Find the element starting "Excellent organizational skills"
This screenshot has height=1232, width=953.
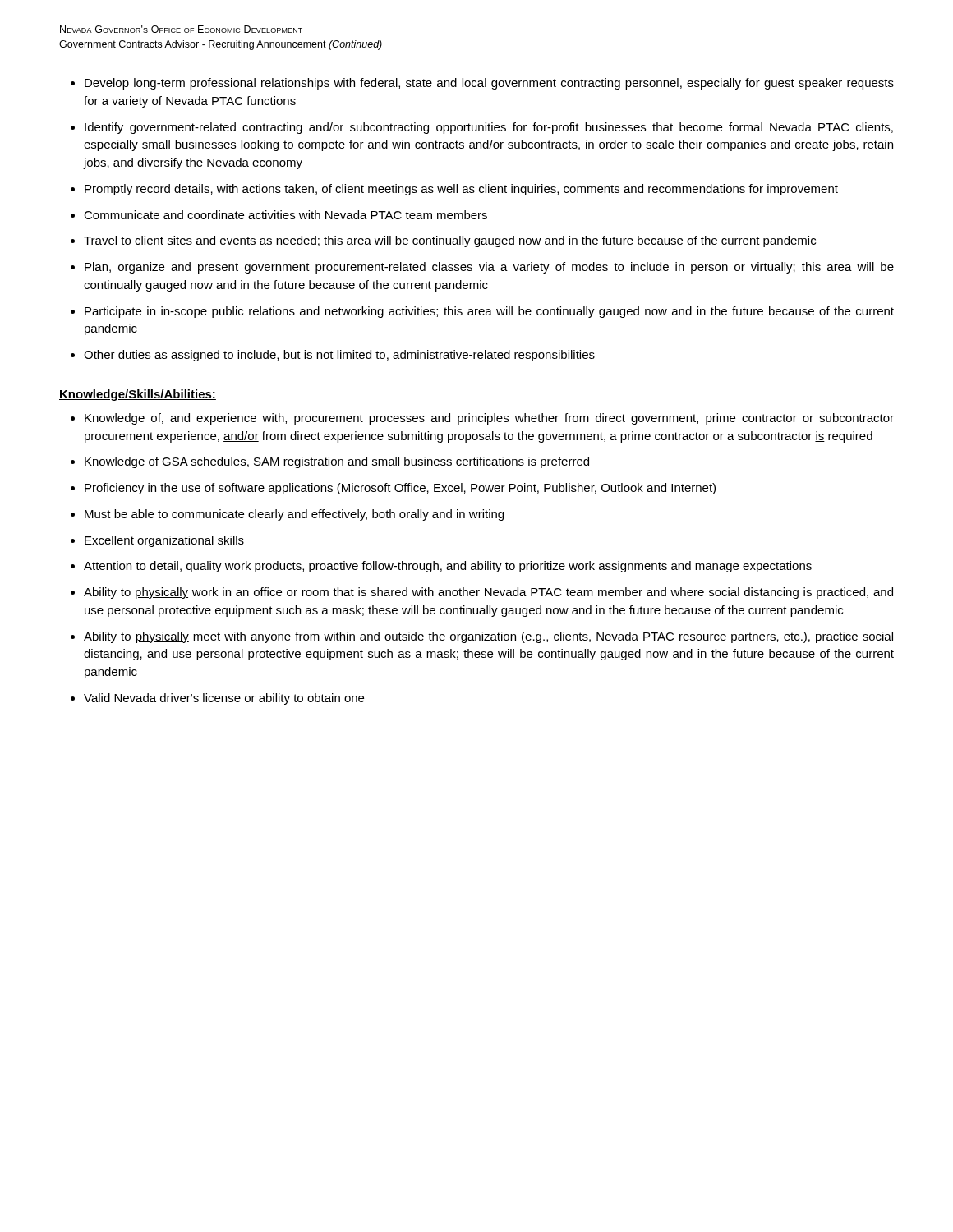click(164, 541)
